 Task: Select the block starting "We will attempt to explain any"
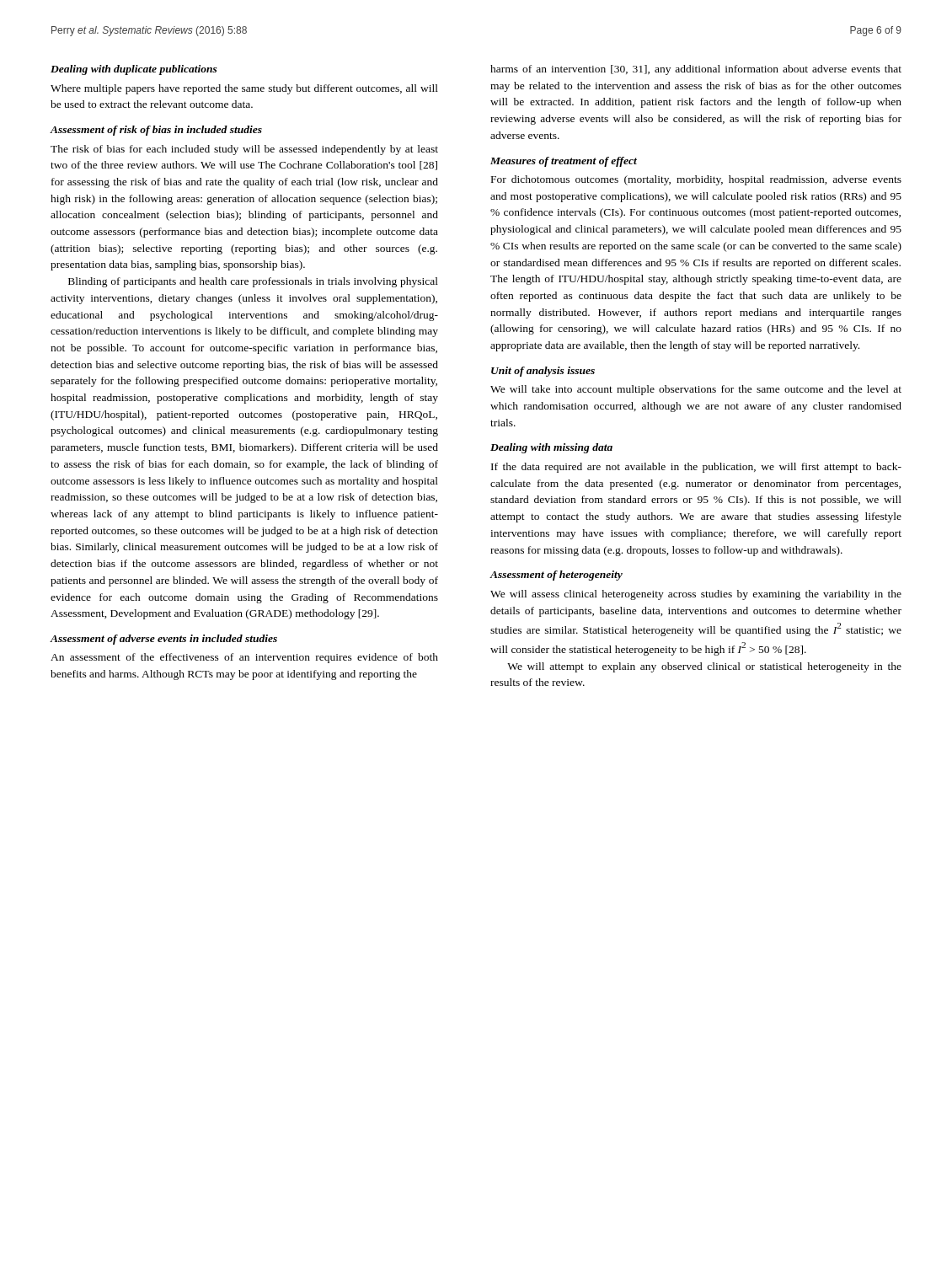click(696, 674)
